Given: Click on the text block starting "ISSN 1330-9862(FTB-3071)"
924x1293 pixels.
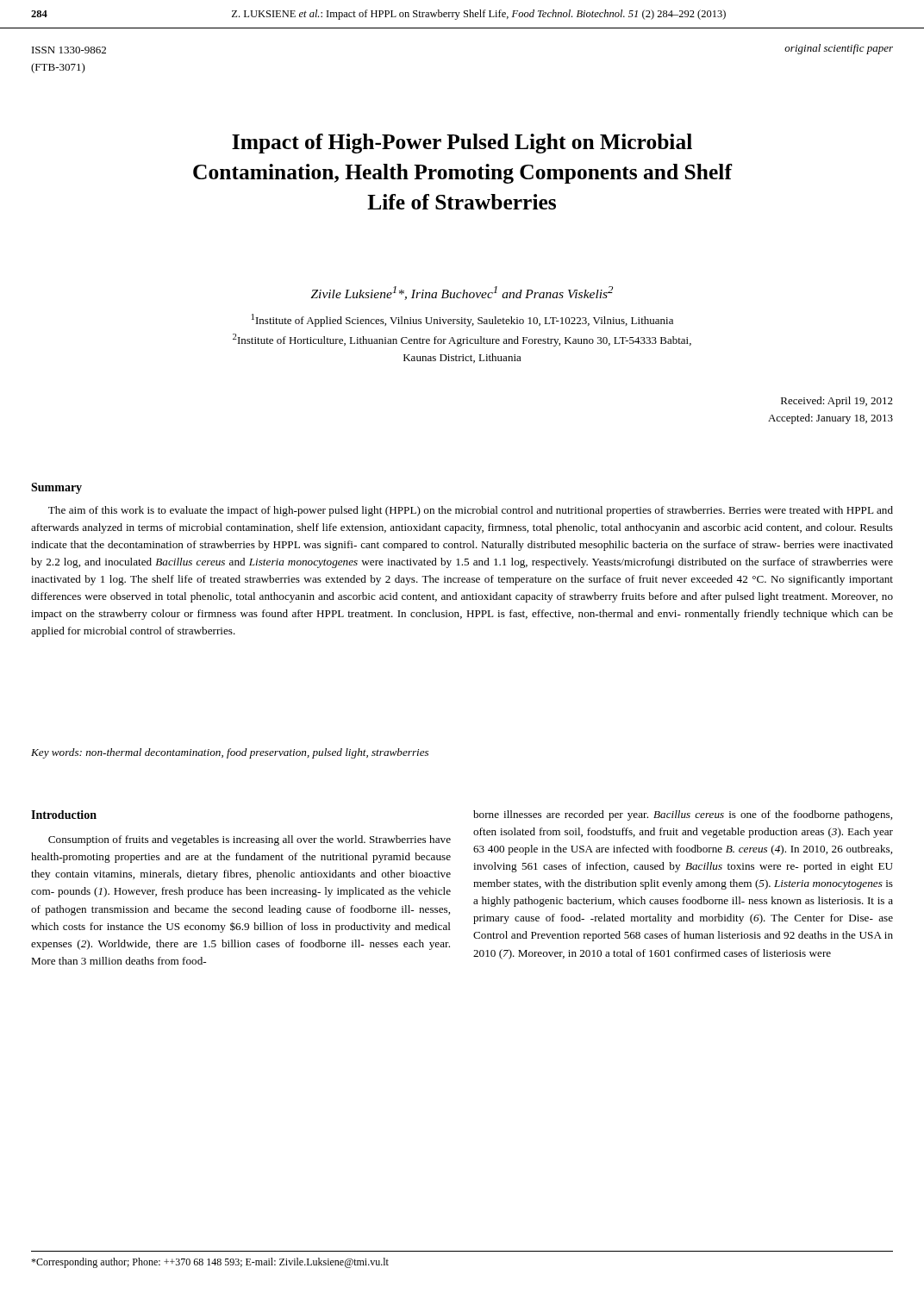Looking at the screenshot, I should 69,58.
